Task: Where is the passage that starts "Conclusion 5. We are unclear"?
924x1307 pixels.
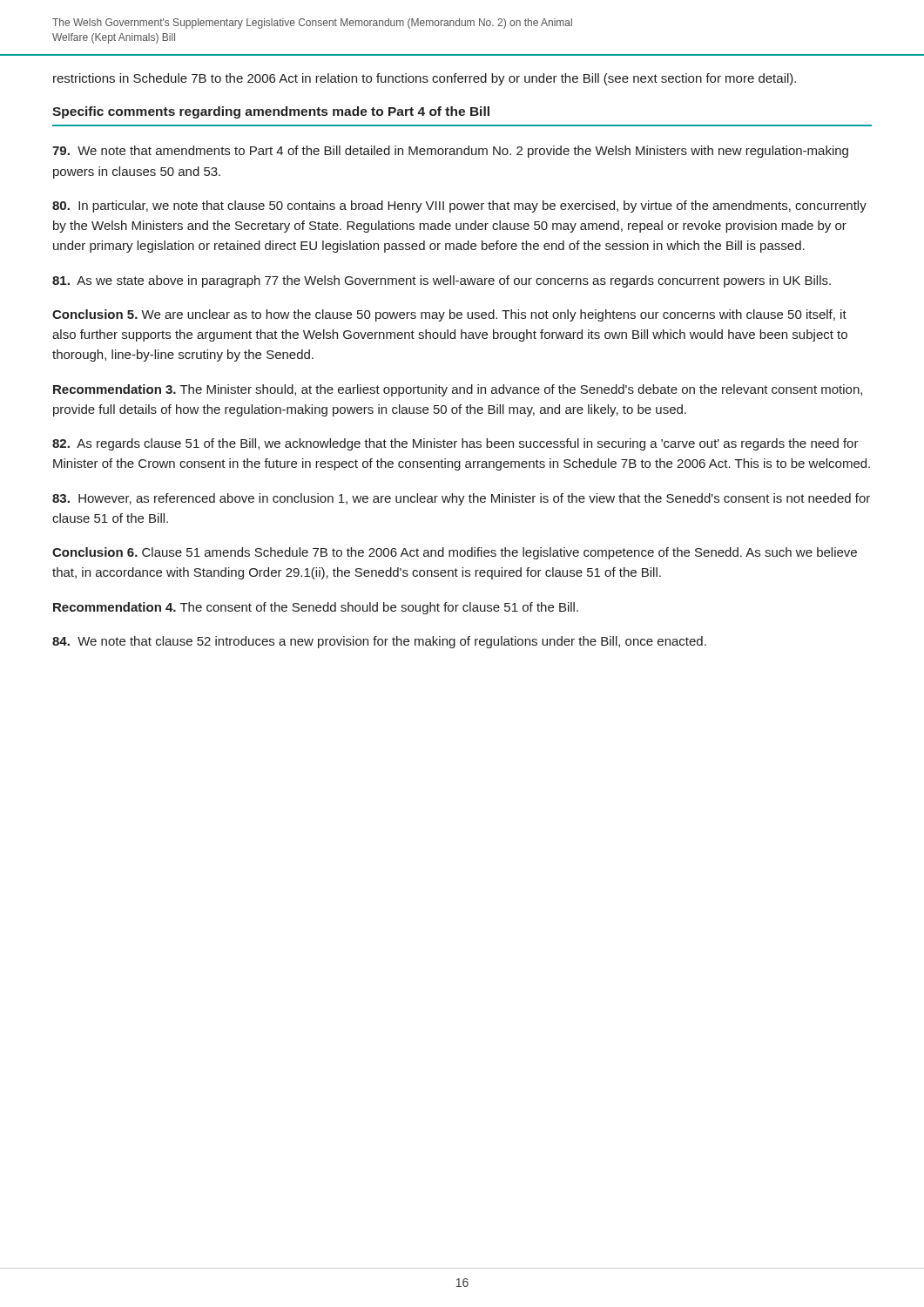Action: [462, 334]
